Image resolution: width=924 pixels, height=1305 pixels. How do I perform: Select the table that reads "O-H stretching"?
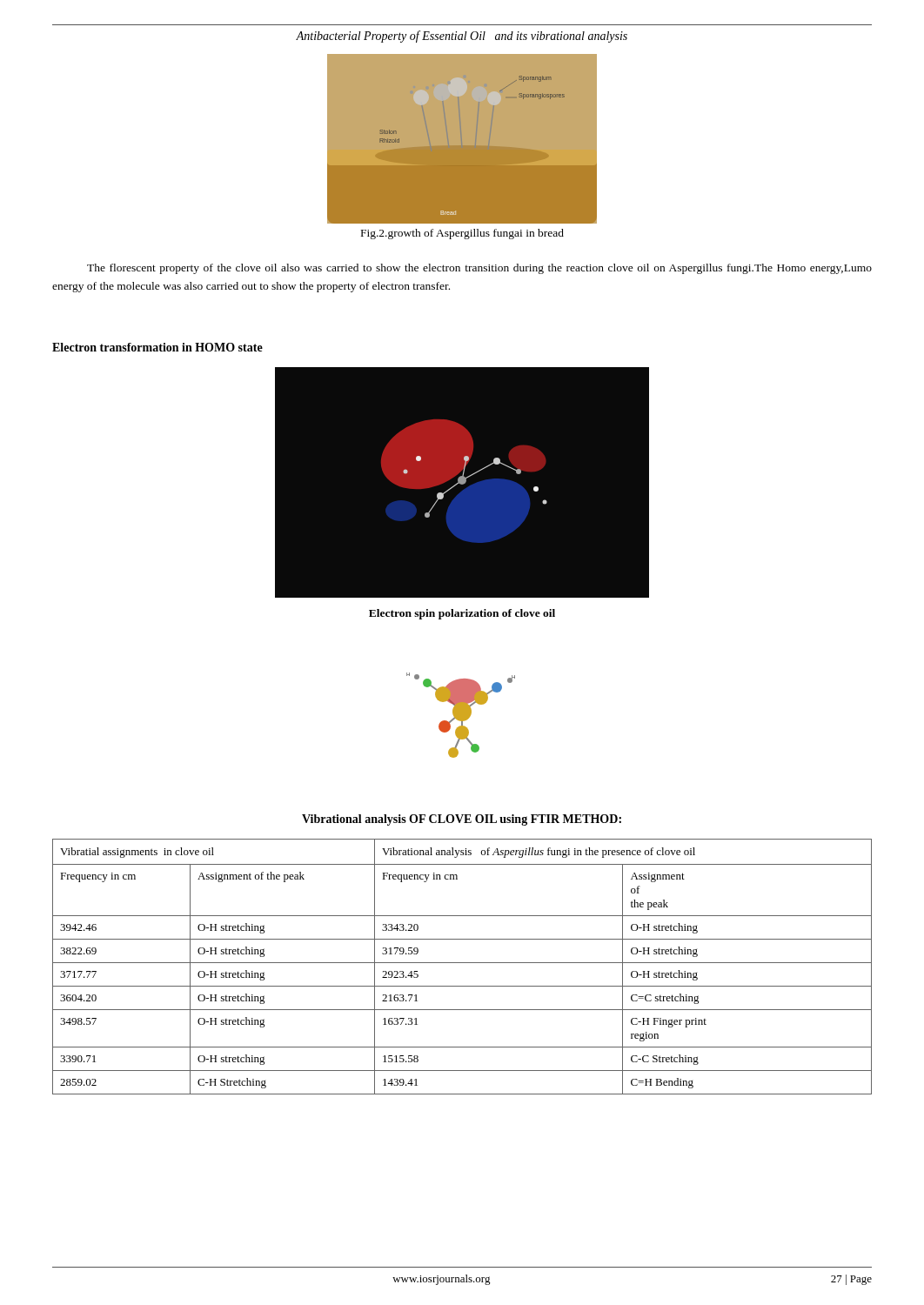[x=462, y=967]
